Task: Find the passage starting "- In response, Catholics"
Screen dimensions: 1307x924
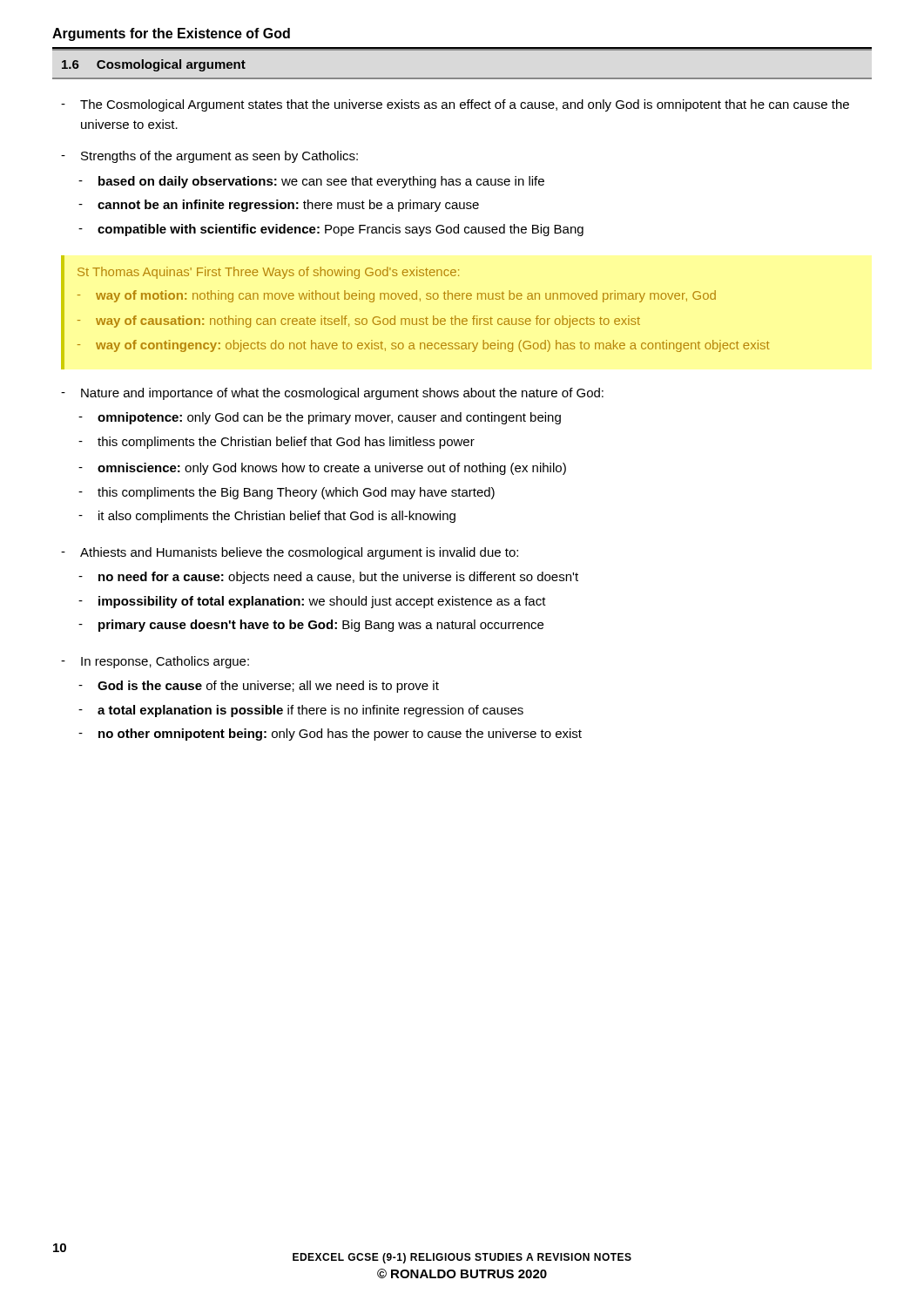Action: [x=321, y=700]
